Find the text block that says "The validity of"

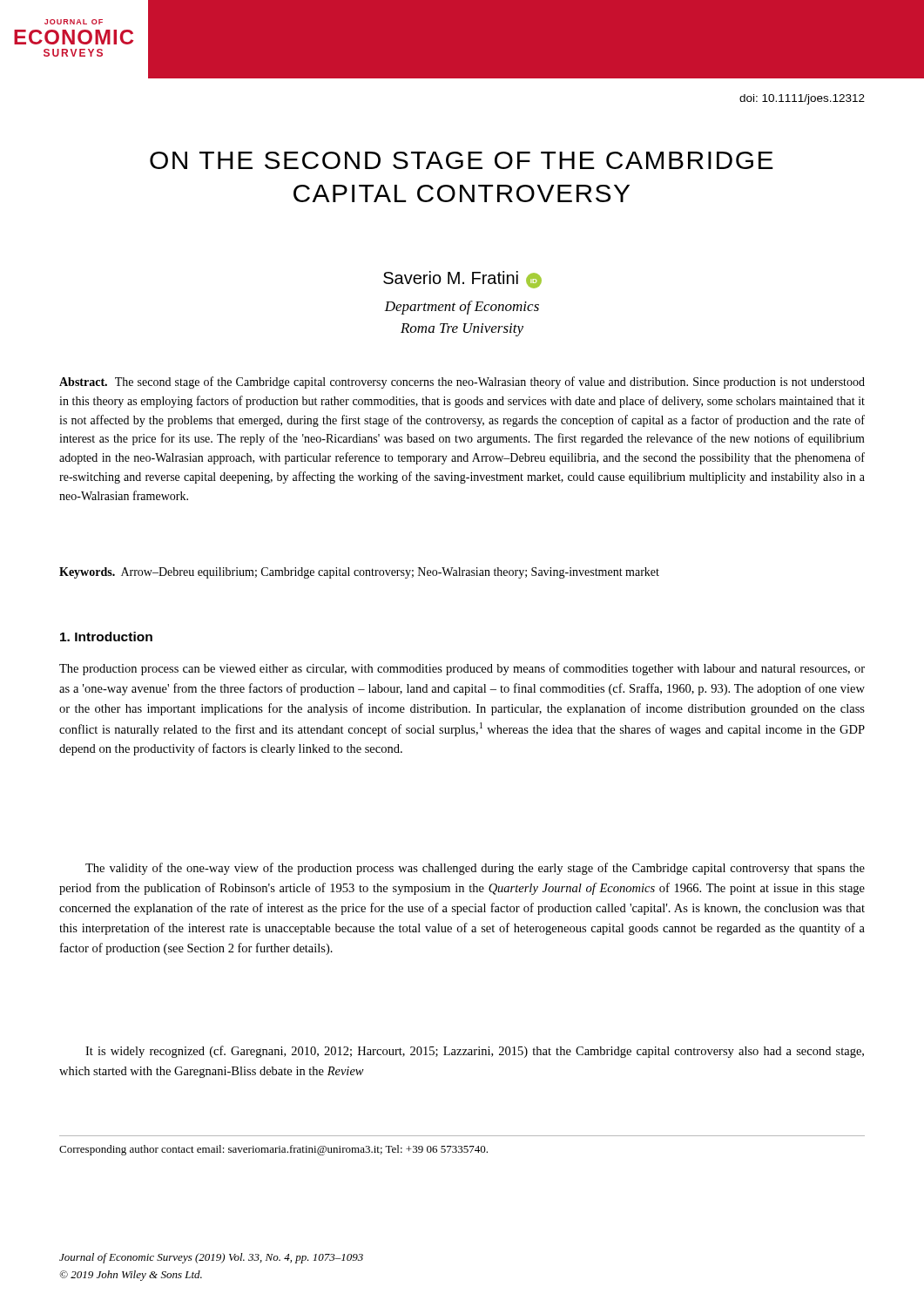pyautogui.click(x=462, y=908)
